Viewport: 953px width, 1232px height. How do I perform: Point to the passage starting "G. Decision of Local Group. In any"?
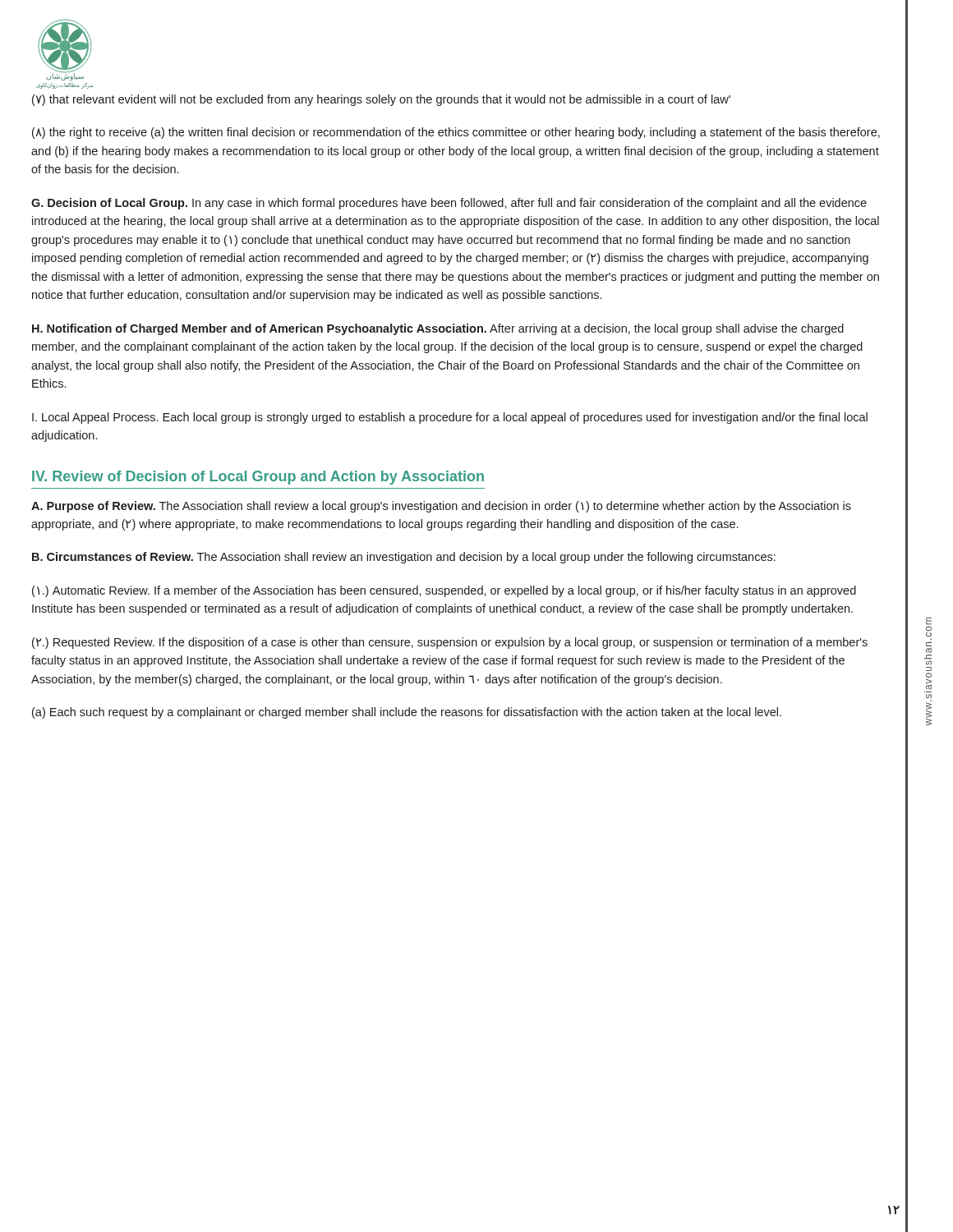455,249
